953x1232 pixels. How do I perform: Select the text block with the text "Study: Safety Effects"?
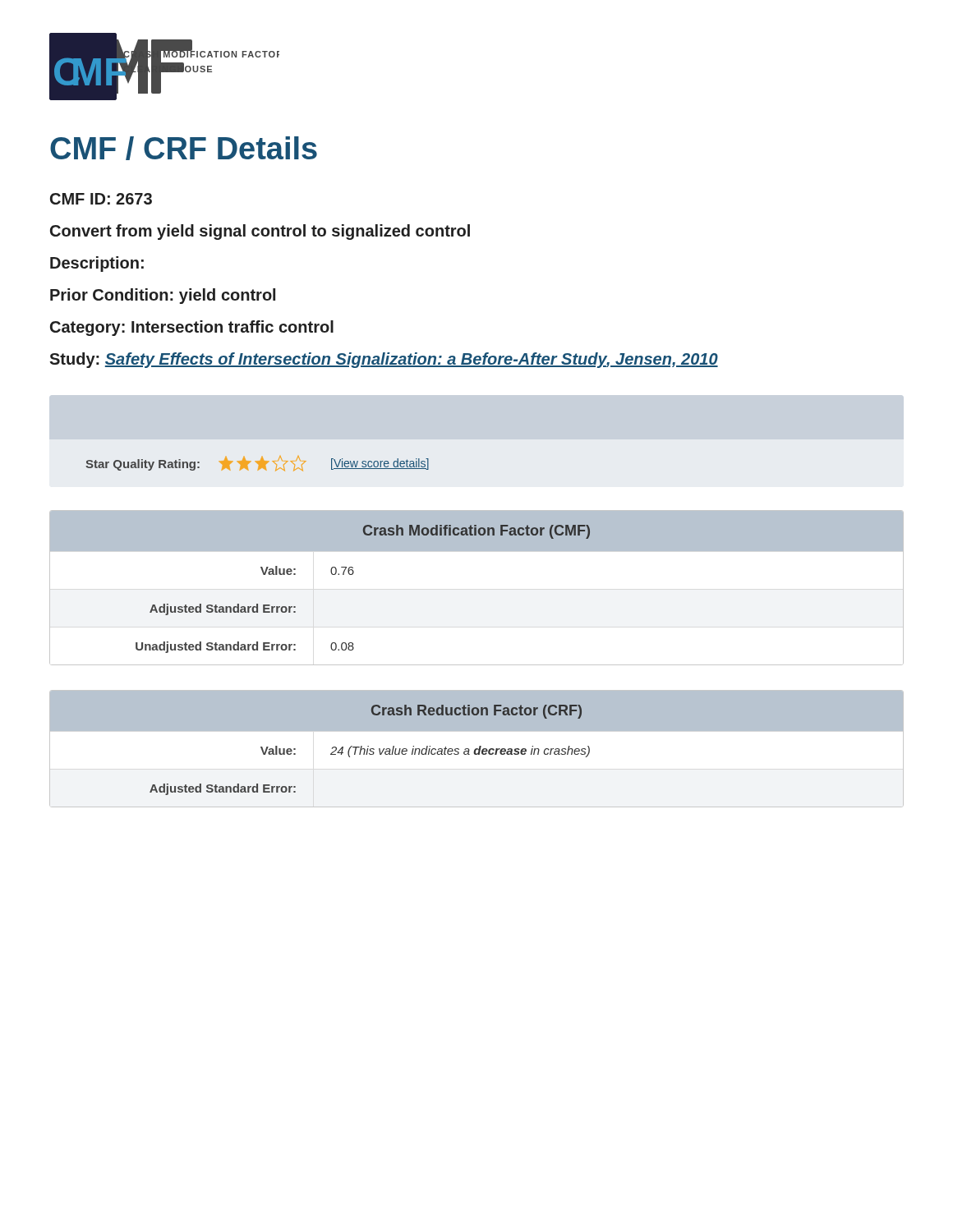tap(383, 359)
